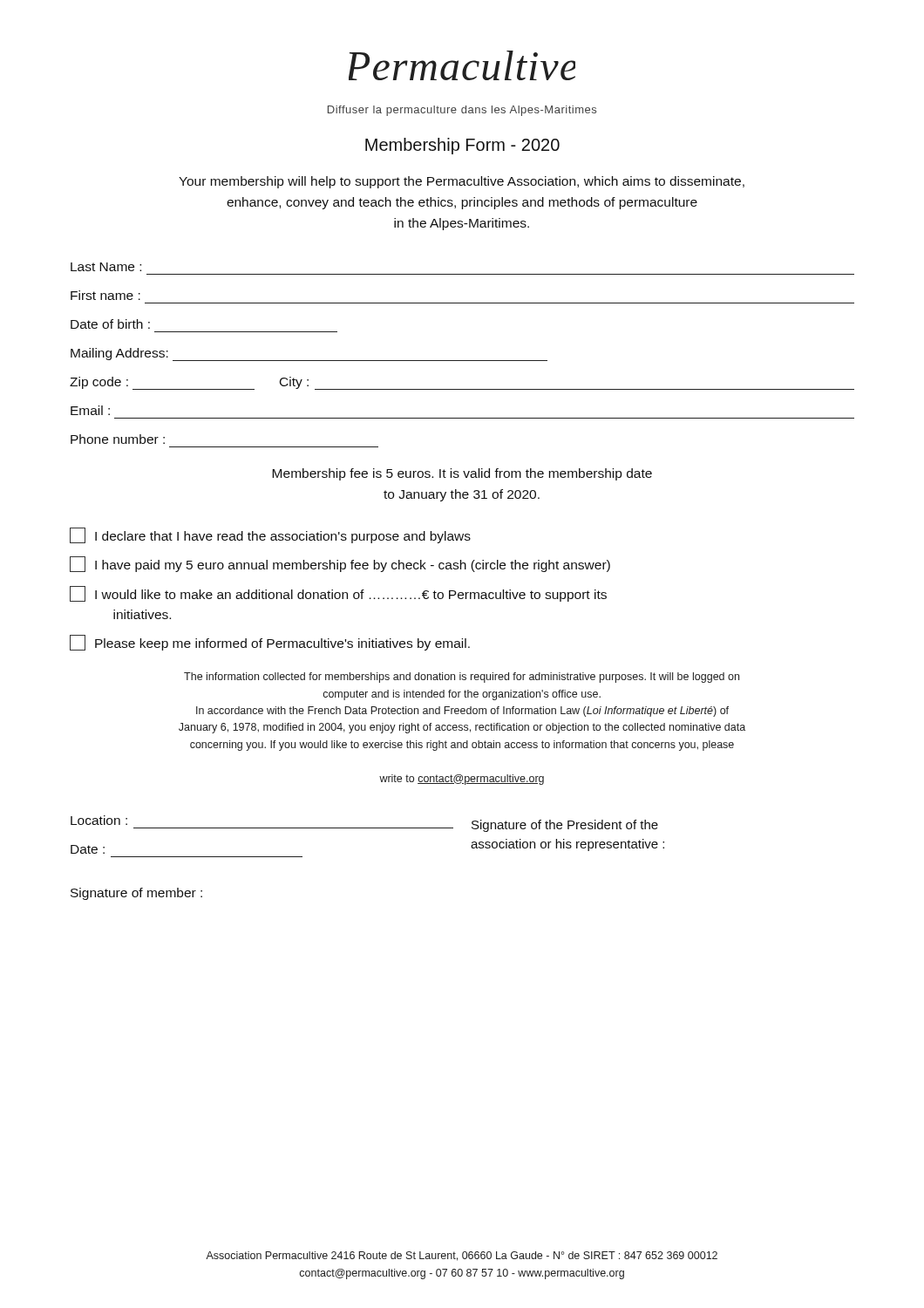This screenshot has width=924, height=1308.
Task: Find the list item that says "Please keep me informed of Permacultive's initiatives by"
Action: coord(462,643)
